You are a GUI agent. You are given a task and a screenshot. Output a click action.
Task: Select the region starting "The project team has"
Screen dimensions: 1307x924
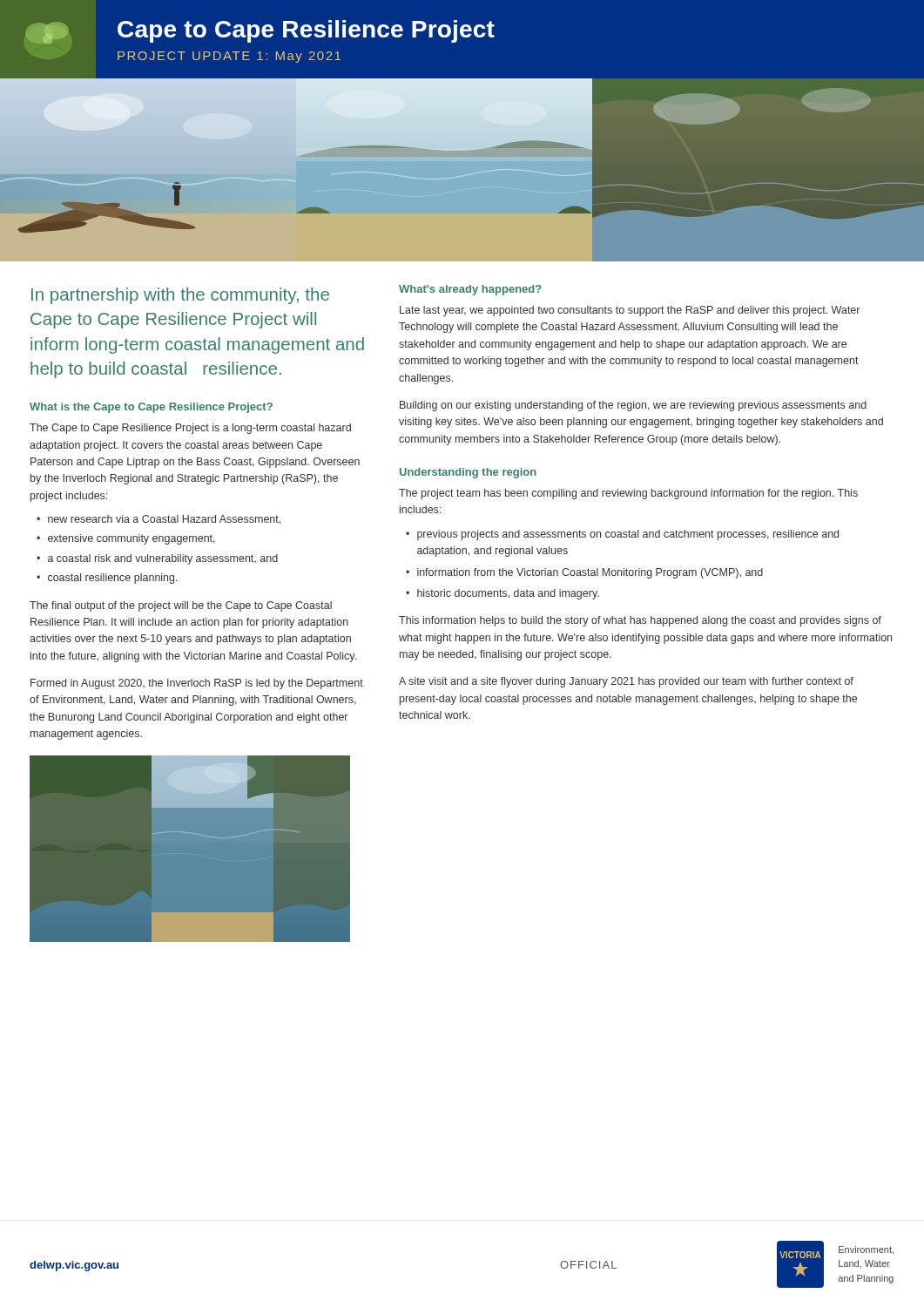[628, 502]
